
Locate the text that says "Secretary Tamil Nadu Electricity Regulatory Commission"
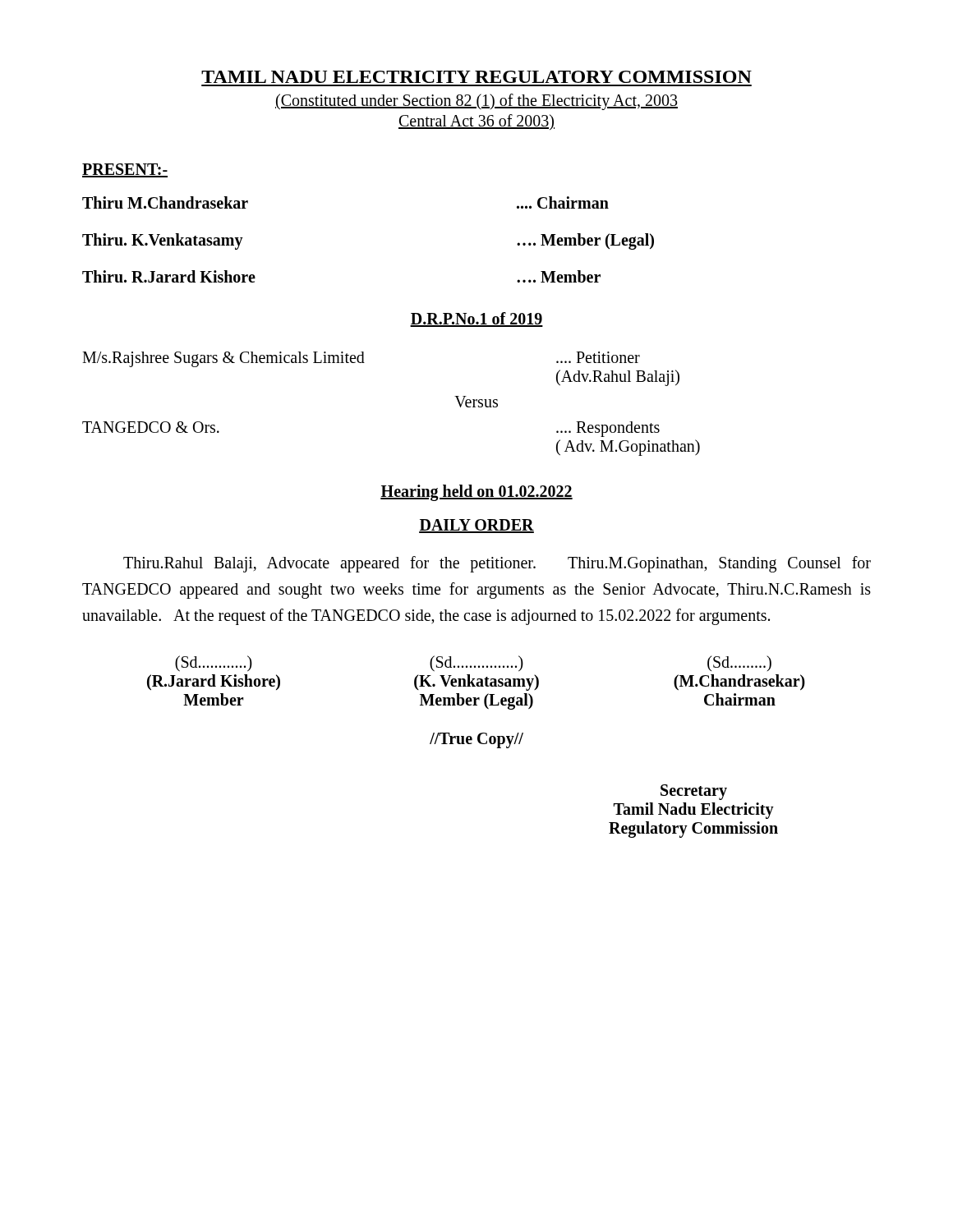coord(693,809)
